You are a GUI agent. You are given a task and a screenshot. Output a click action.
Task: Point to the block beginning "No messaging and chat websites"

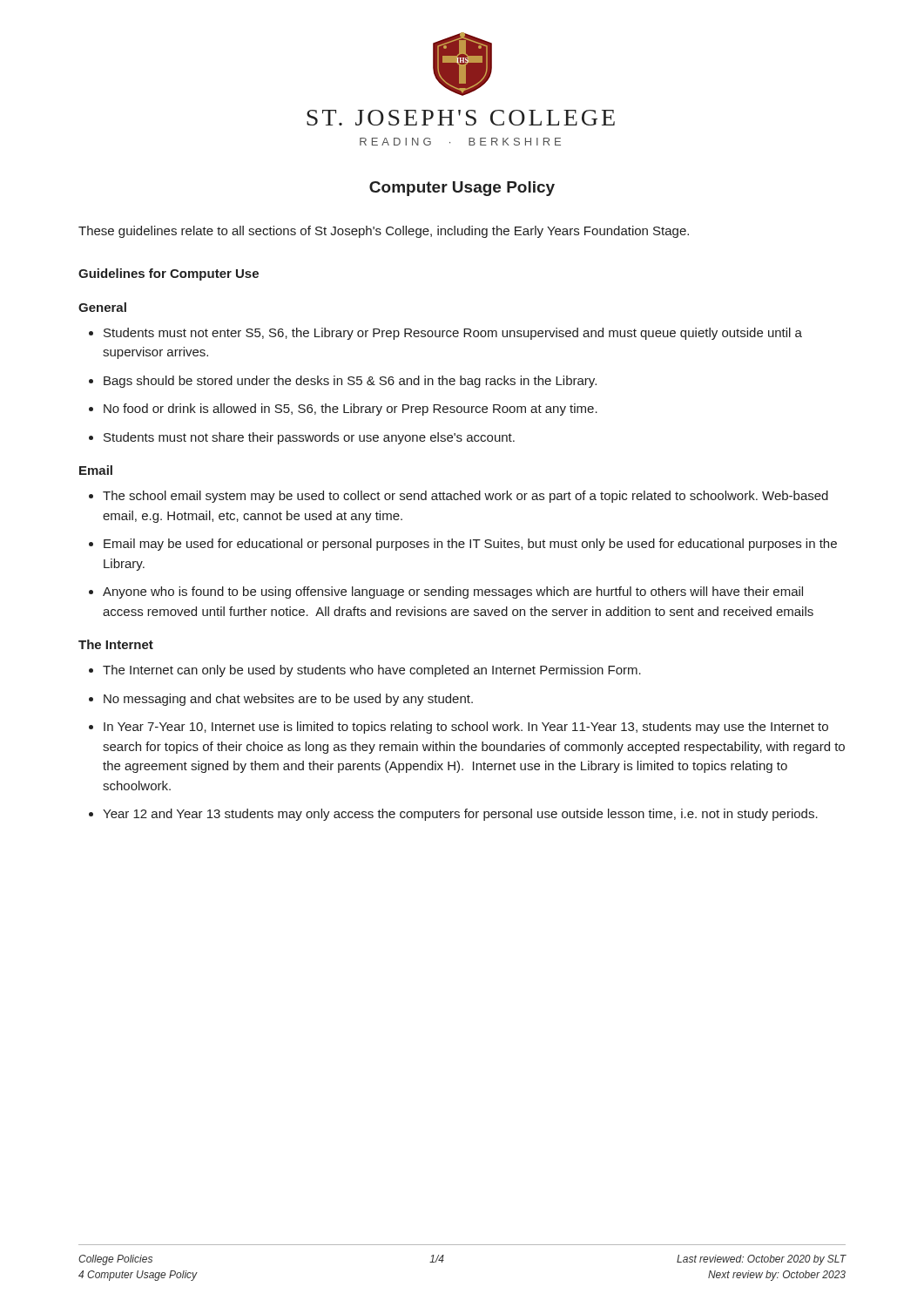tap(288, 698)
